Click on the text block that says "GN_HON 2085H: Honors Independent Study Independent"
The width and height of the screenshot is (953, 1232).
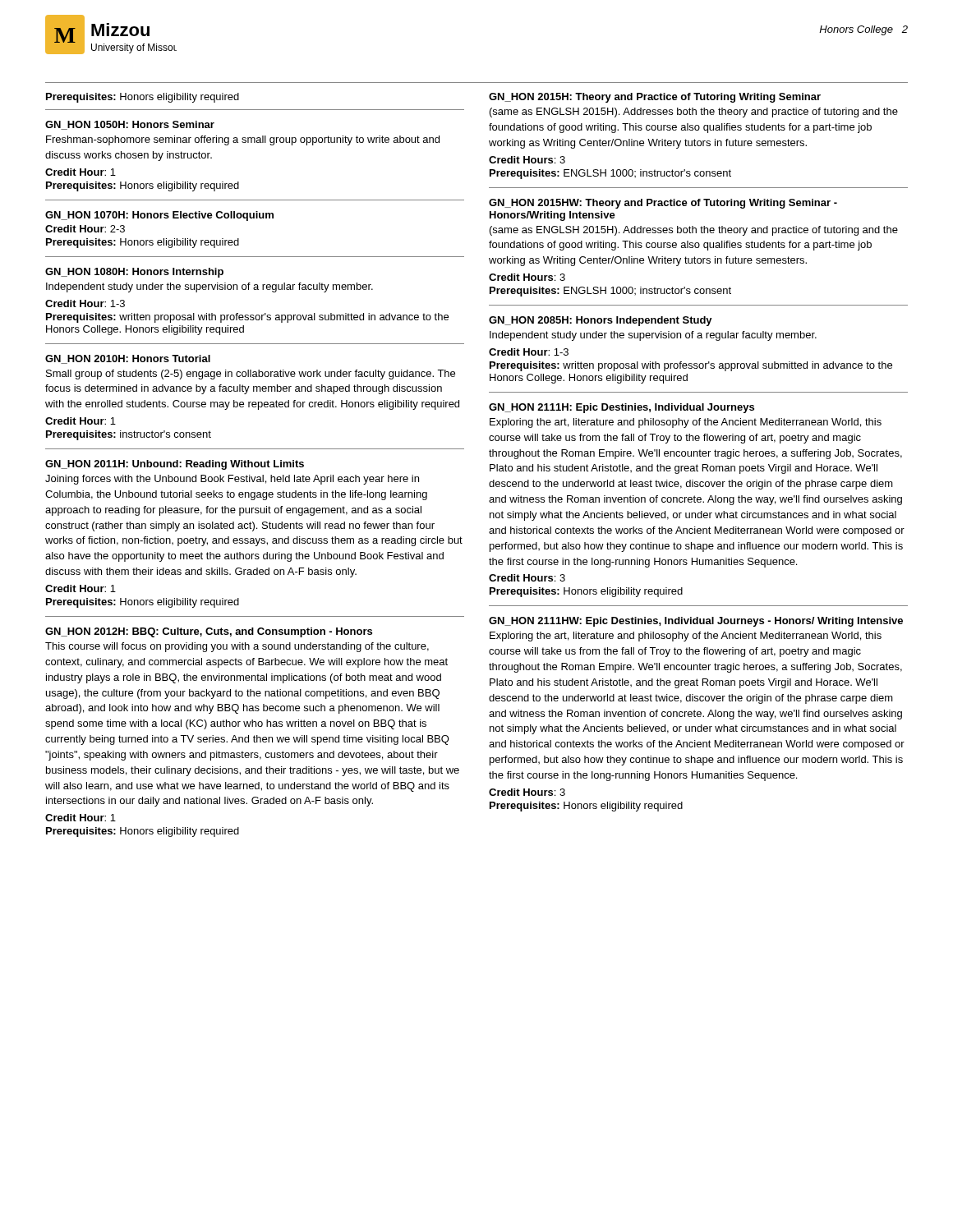click(x=698, y=349)
